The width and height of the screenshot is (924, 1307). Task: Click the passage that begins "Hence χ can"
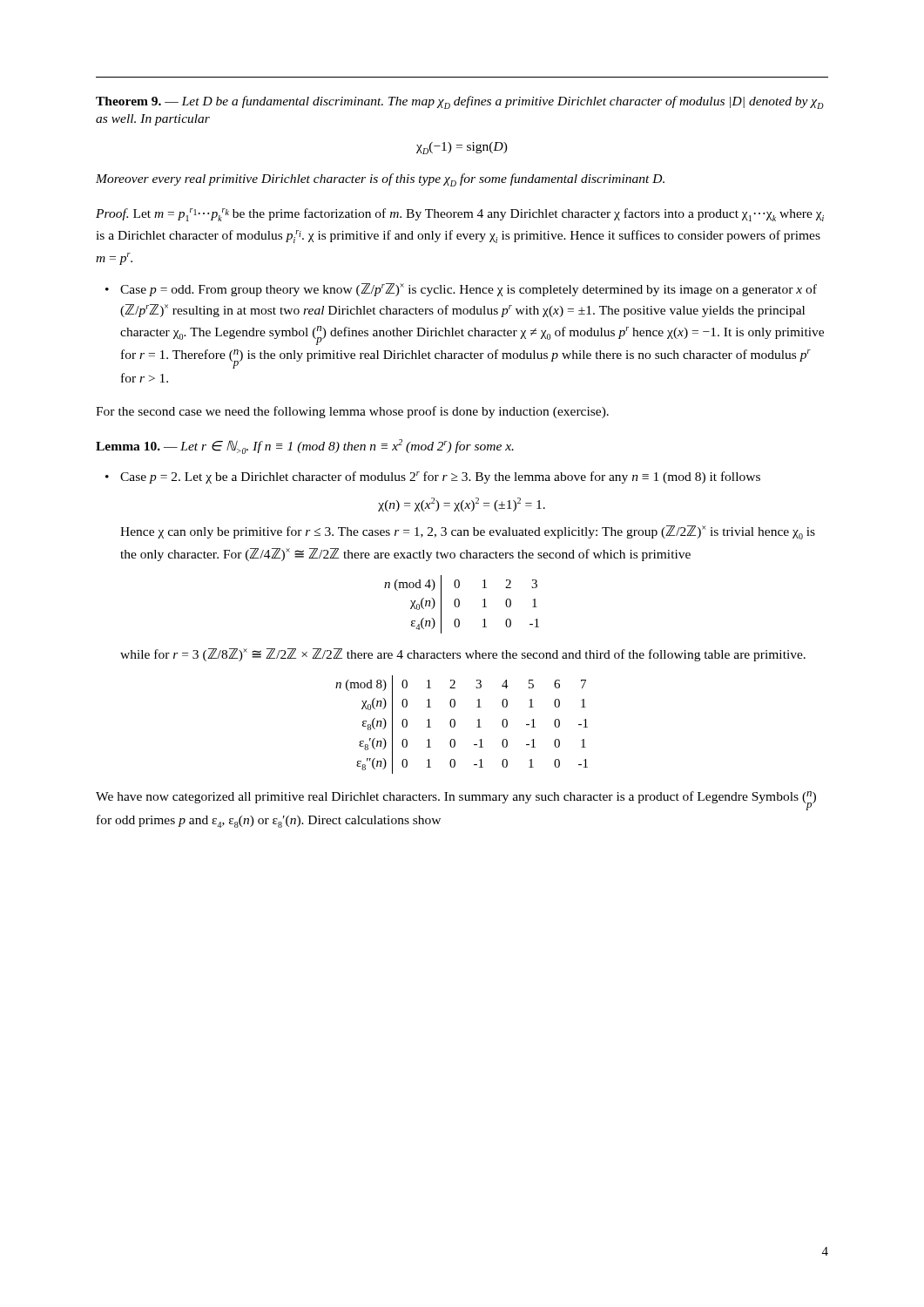coord(468,542)
